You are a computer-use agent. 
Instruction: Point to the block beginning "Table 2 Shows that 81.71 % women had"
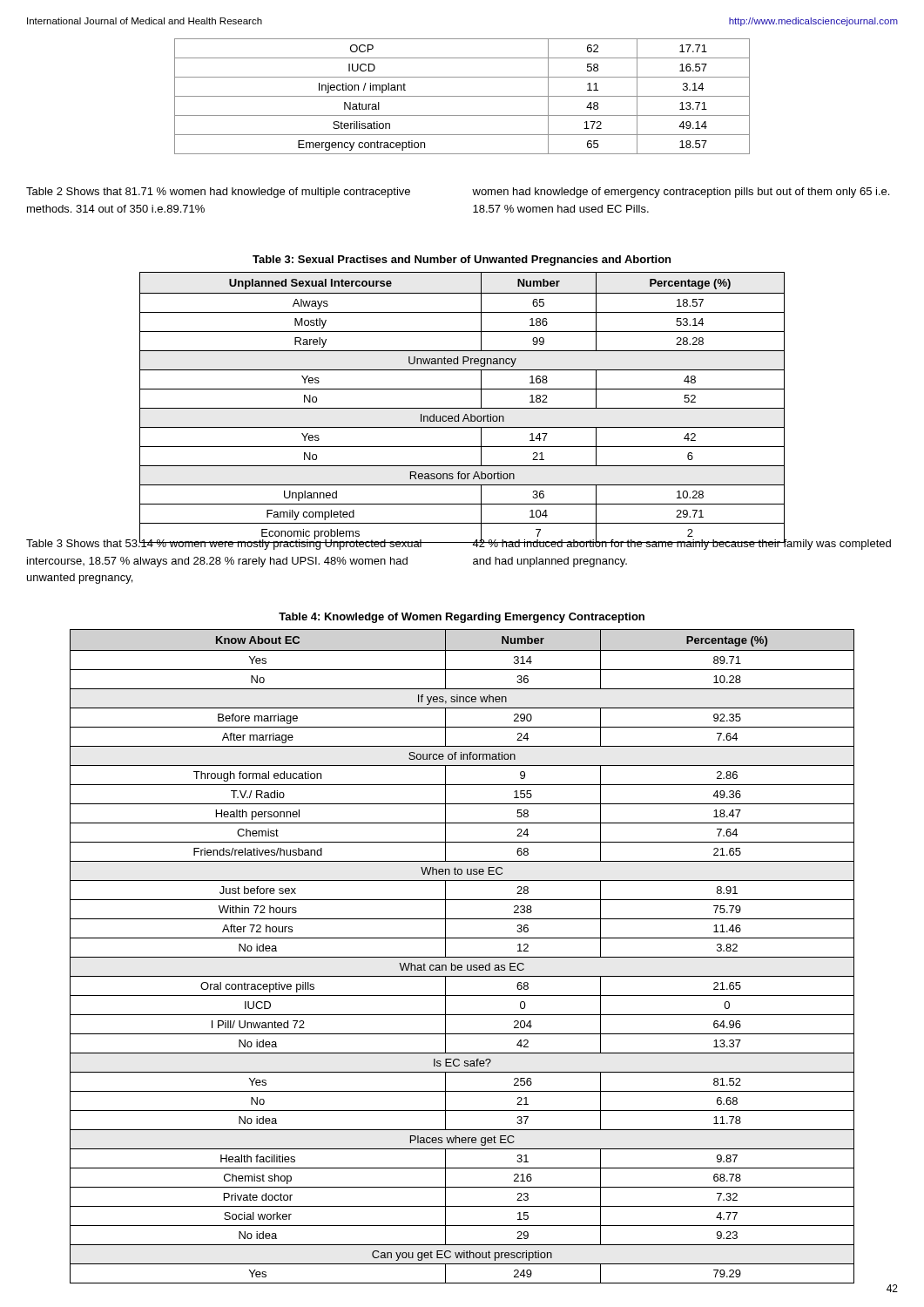click(218, 200)
